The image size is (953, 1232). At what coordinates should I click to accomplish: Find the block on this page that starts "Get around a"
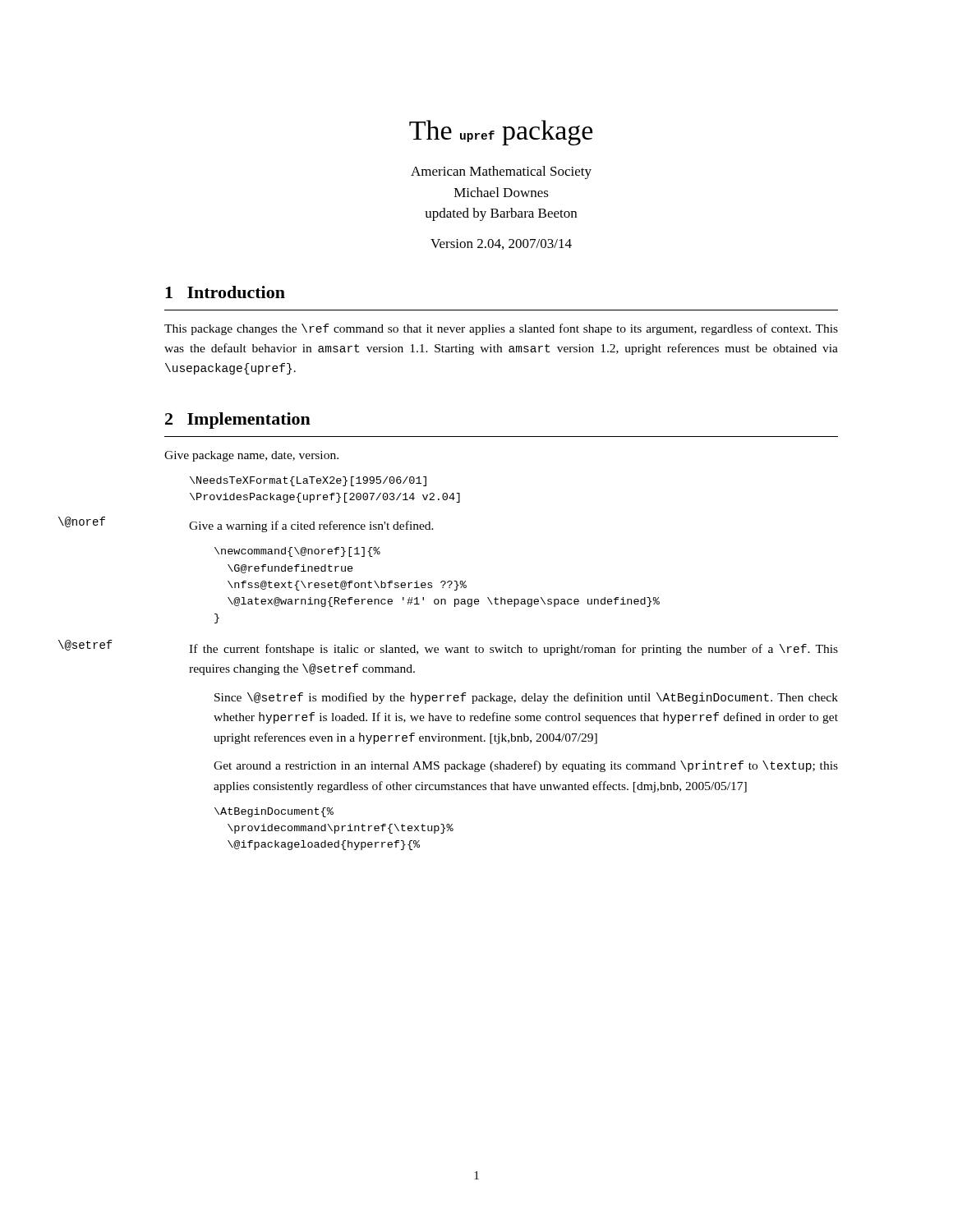(526, 775)
